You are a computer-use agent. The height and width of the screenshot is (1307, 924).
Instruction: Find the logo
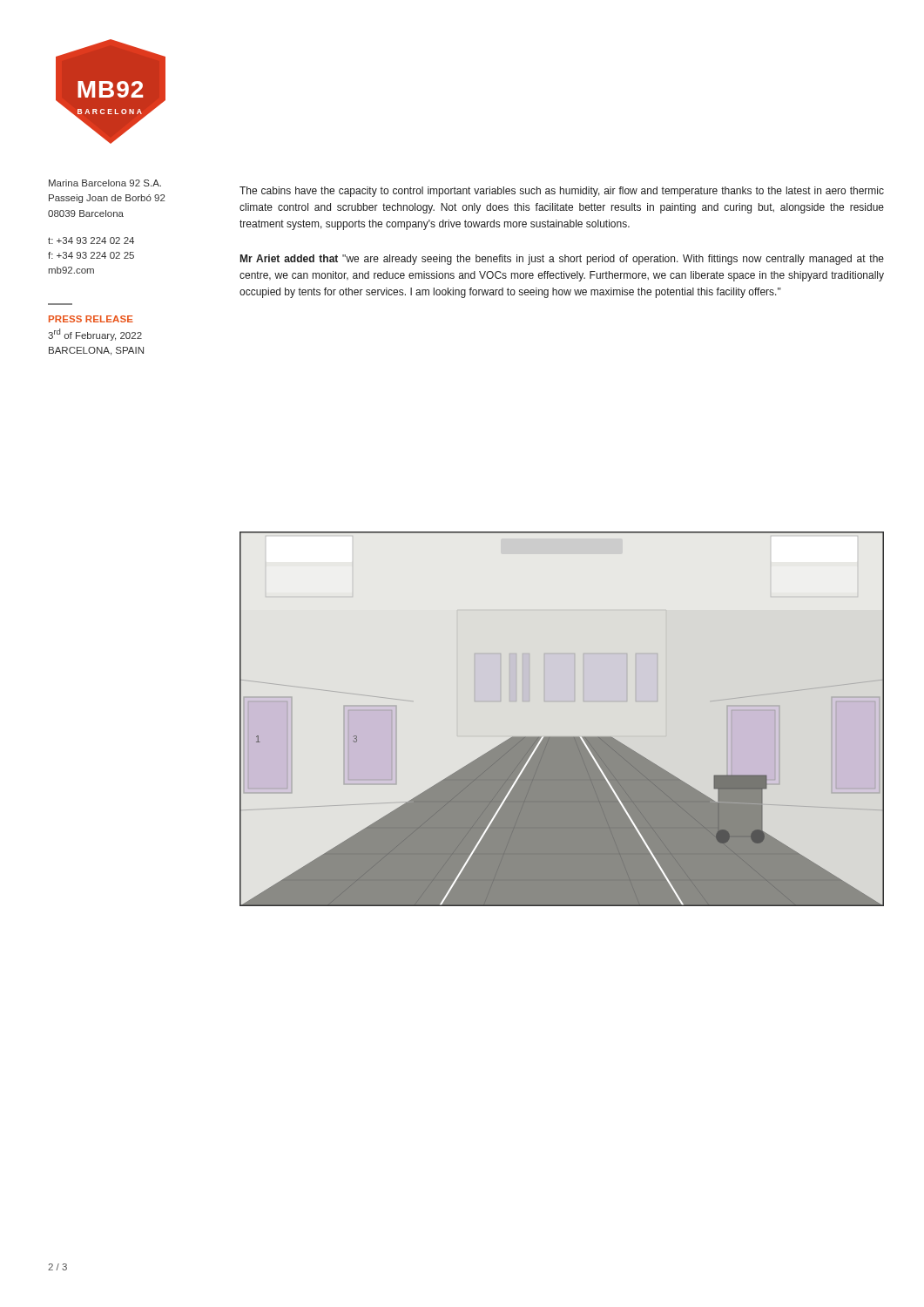coord(128,93)
